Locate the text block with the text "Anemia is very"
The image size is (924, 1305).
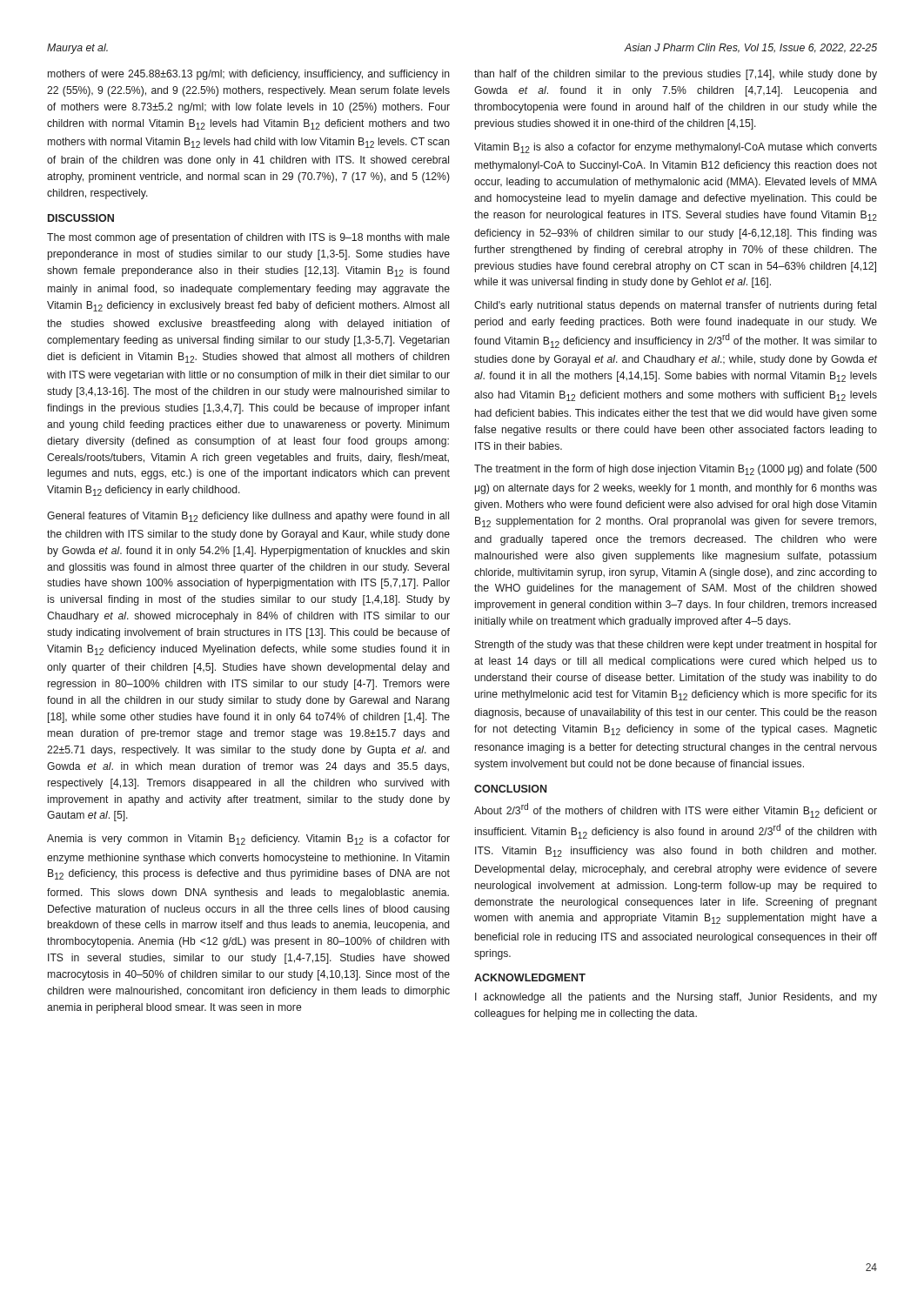(x=248, y=924)
